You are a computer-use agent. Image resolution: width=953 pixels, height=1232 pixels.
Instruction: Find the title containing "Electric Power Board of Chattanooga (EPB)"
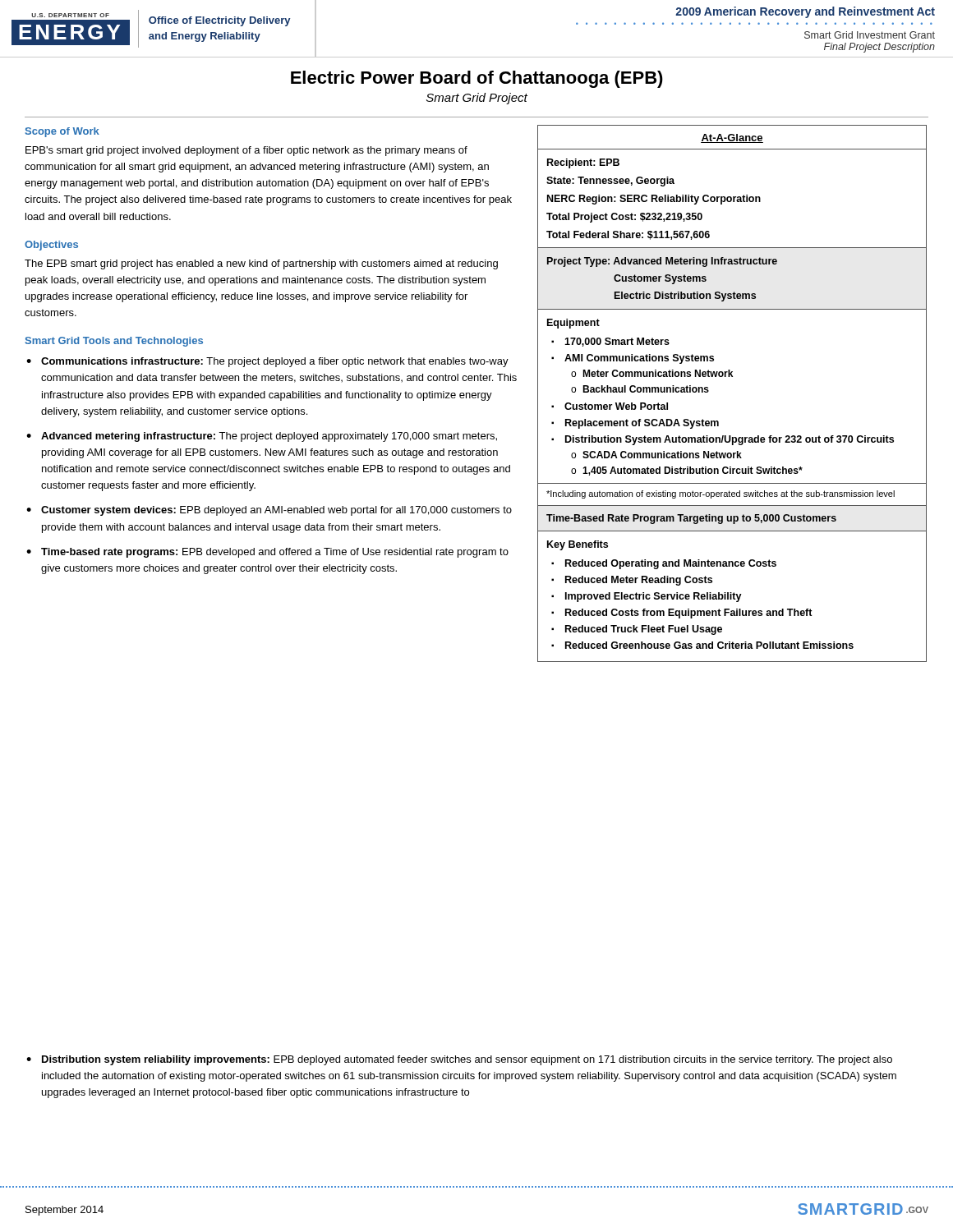(476, 78)
